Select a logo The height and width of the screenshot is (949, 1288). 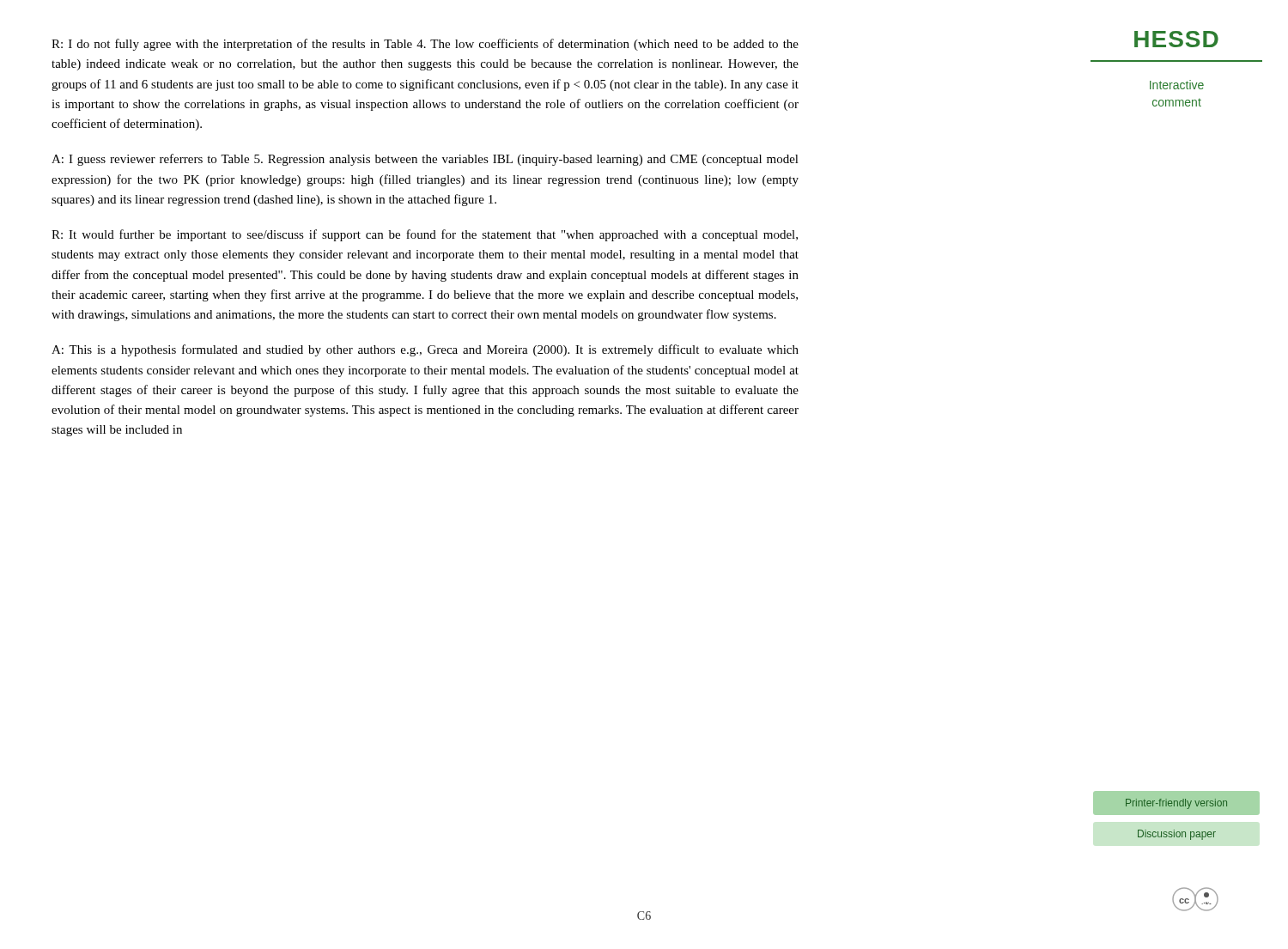pyautogui.click(x=1206, y=901)
